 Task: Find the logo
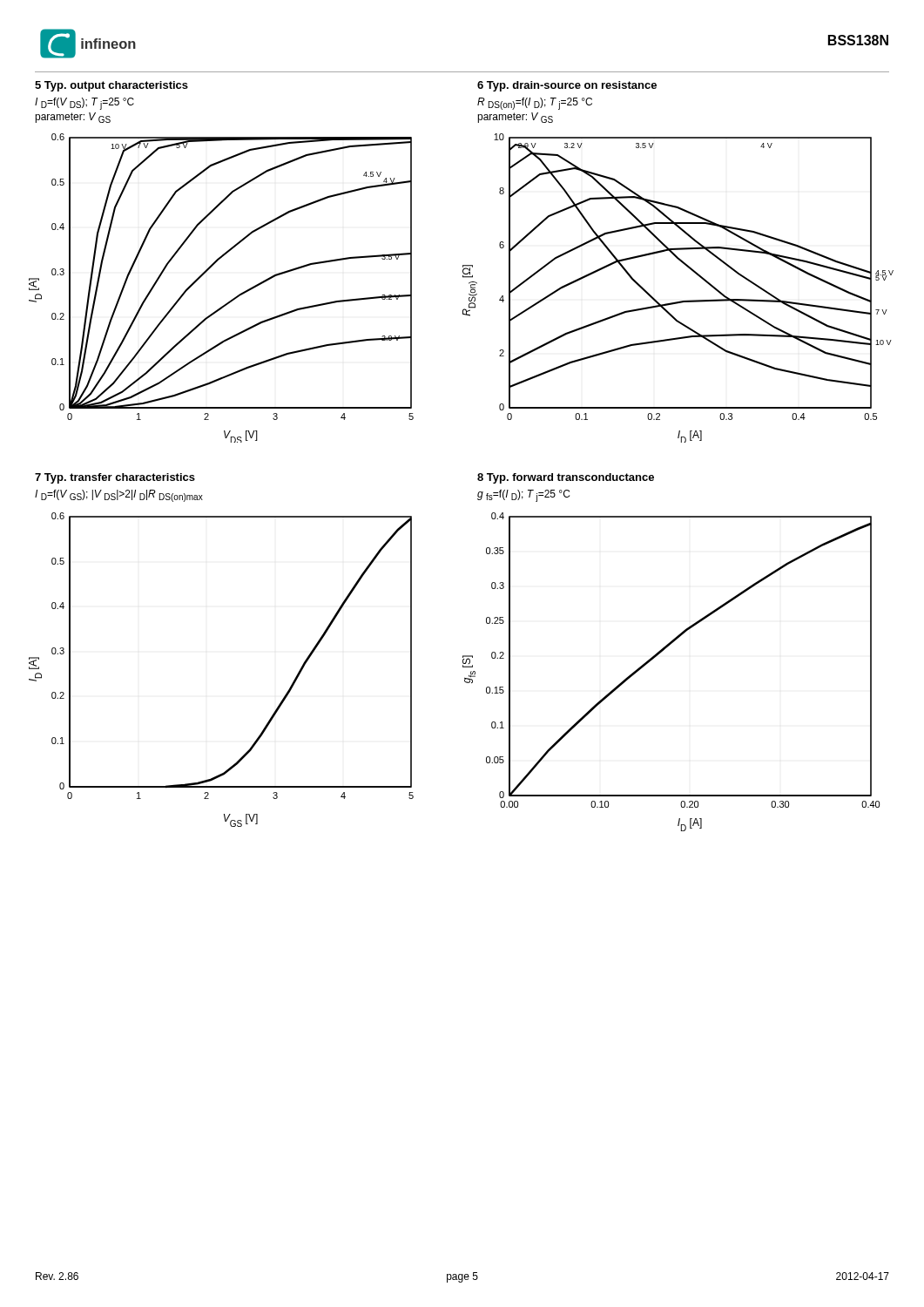pyautogui.click(x=91, y=45)
